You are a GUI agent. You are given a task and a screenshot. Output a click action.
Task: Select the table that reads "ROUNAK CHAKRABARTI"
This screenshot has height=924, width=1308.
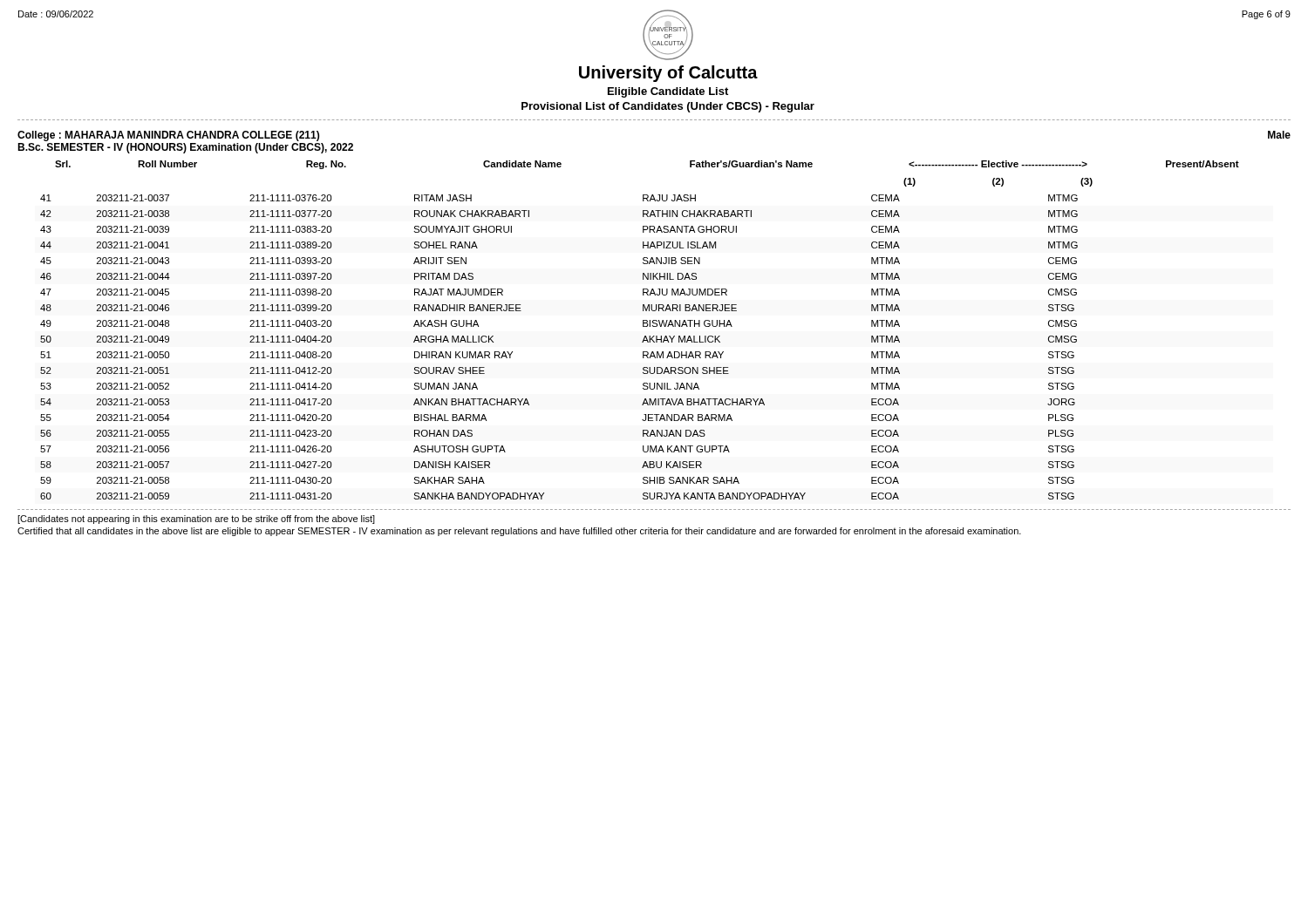tap(654, 329)
